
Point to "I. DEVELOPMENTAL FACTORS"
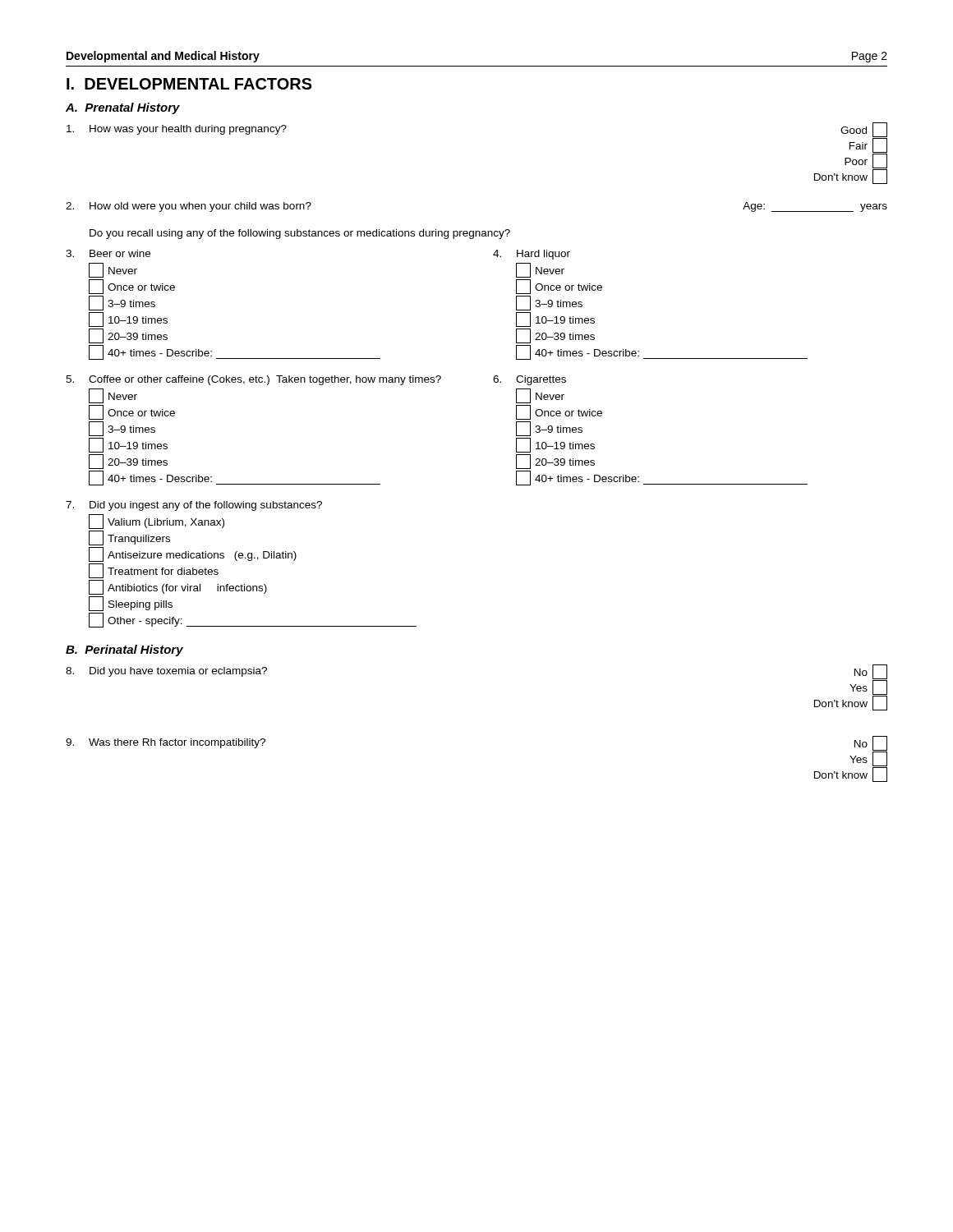click(x=189, y=84)
